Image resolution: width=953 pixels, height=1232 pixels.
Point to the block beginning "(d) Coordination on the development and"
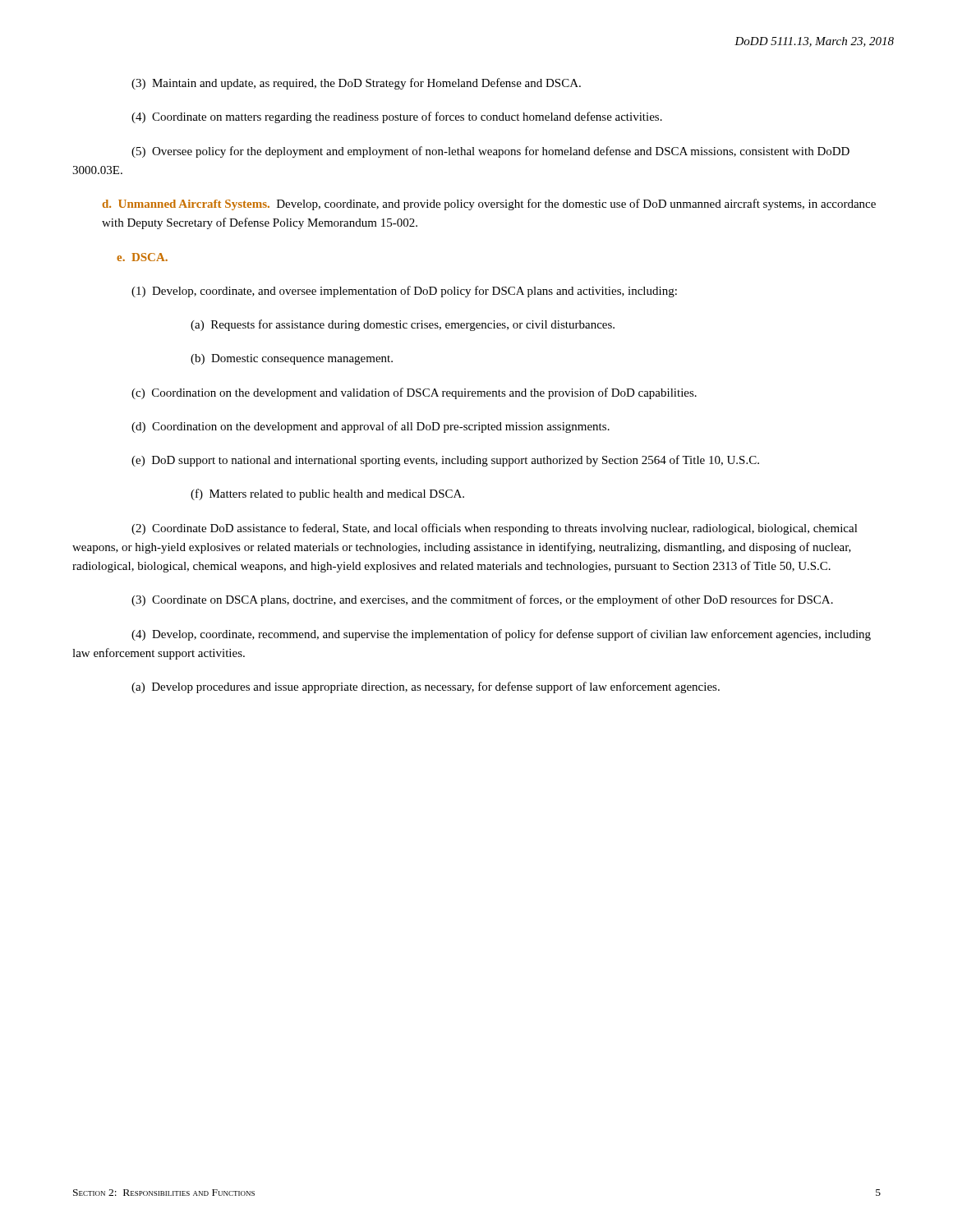[x=371, y=426]
